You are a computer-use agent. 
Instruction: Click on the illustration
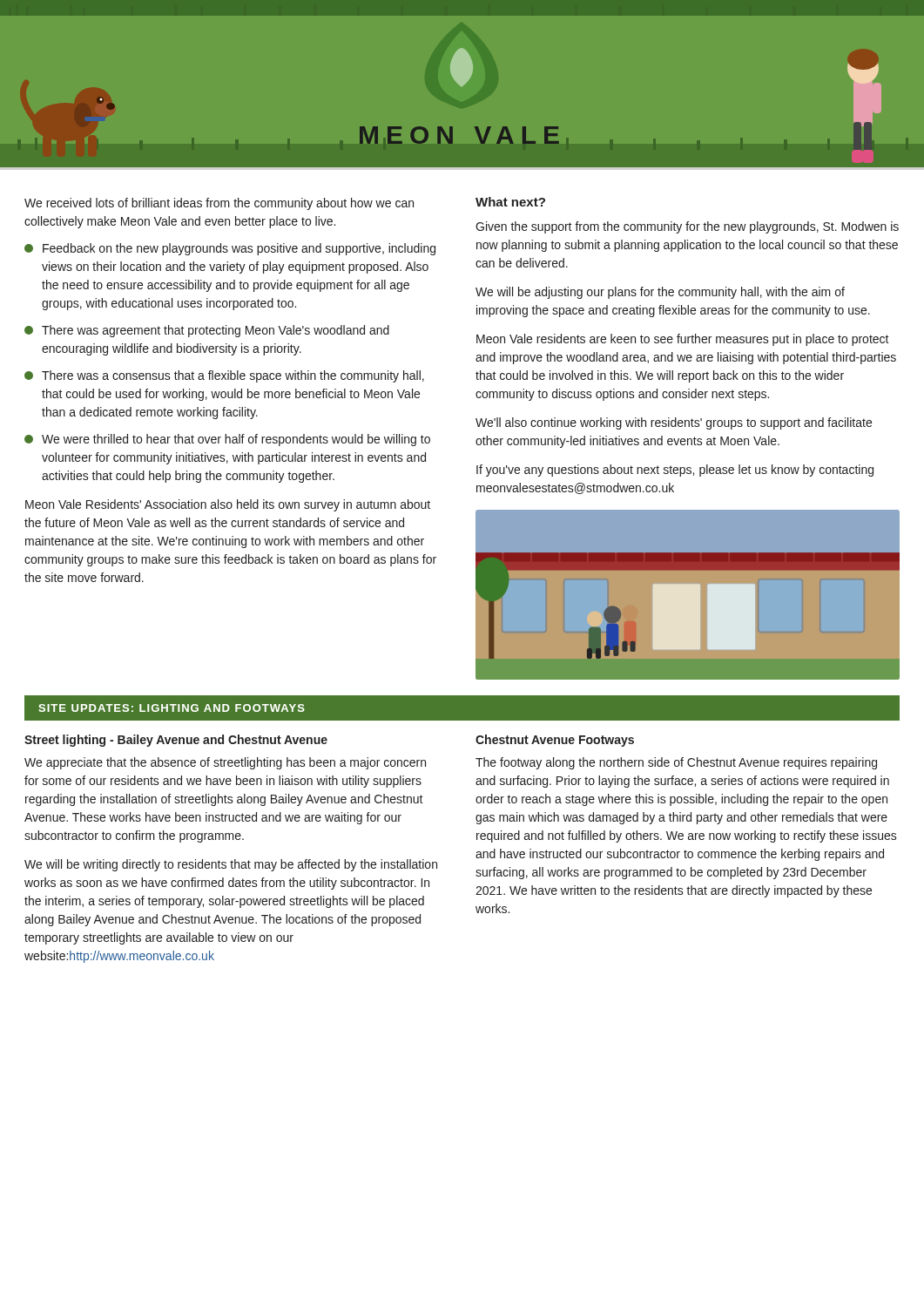(x=462, y=85)
